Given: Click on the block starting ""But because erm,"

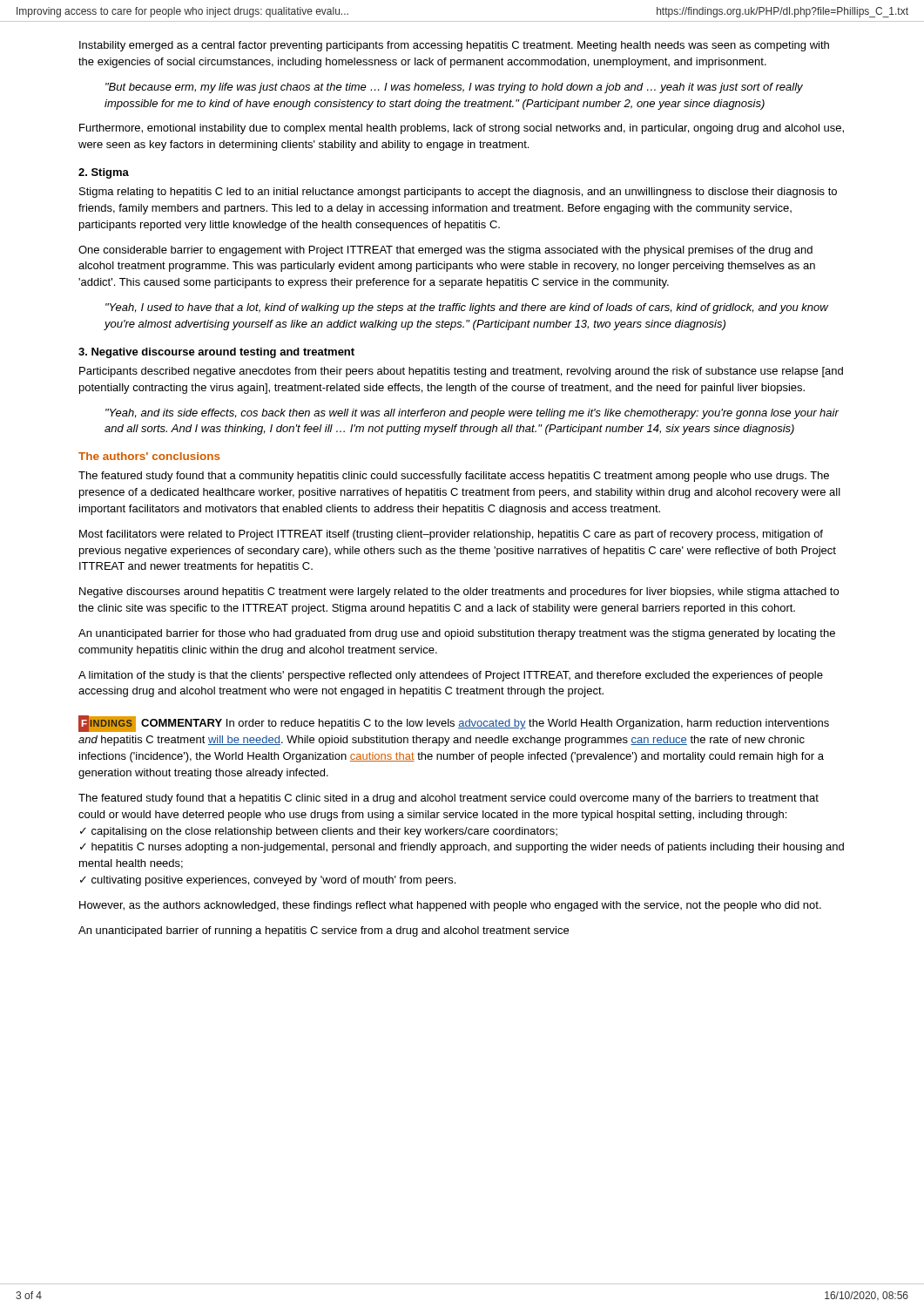Looking at the screenshot, I should tap(475, 95).
